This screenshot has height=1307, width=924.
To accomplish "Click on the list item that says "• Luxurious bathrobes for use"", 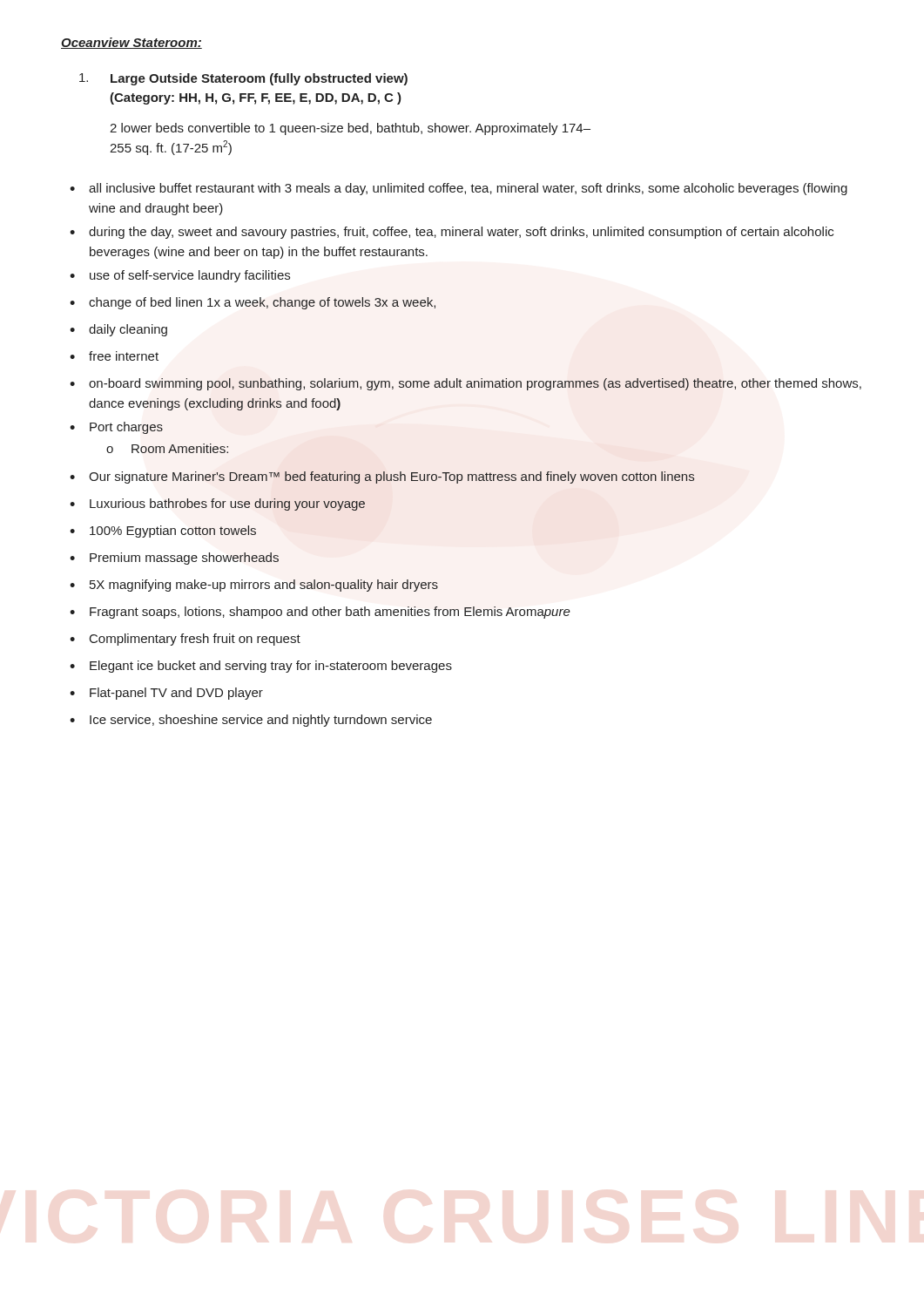I will point(218,505).
